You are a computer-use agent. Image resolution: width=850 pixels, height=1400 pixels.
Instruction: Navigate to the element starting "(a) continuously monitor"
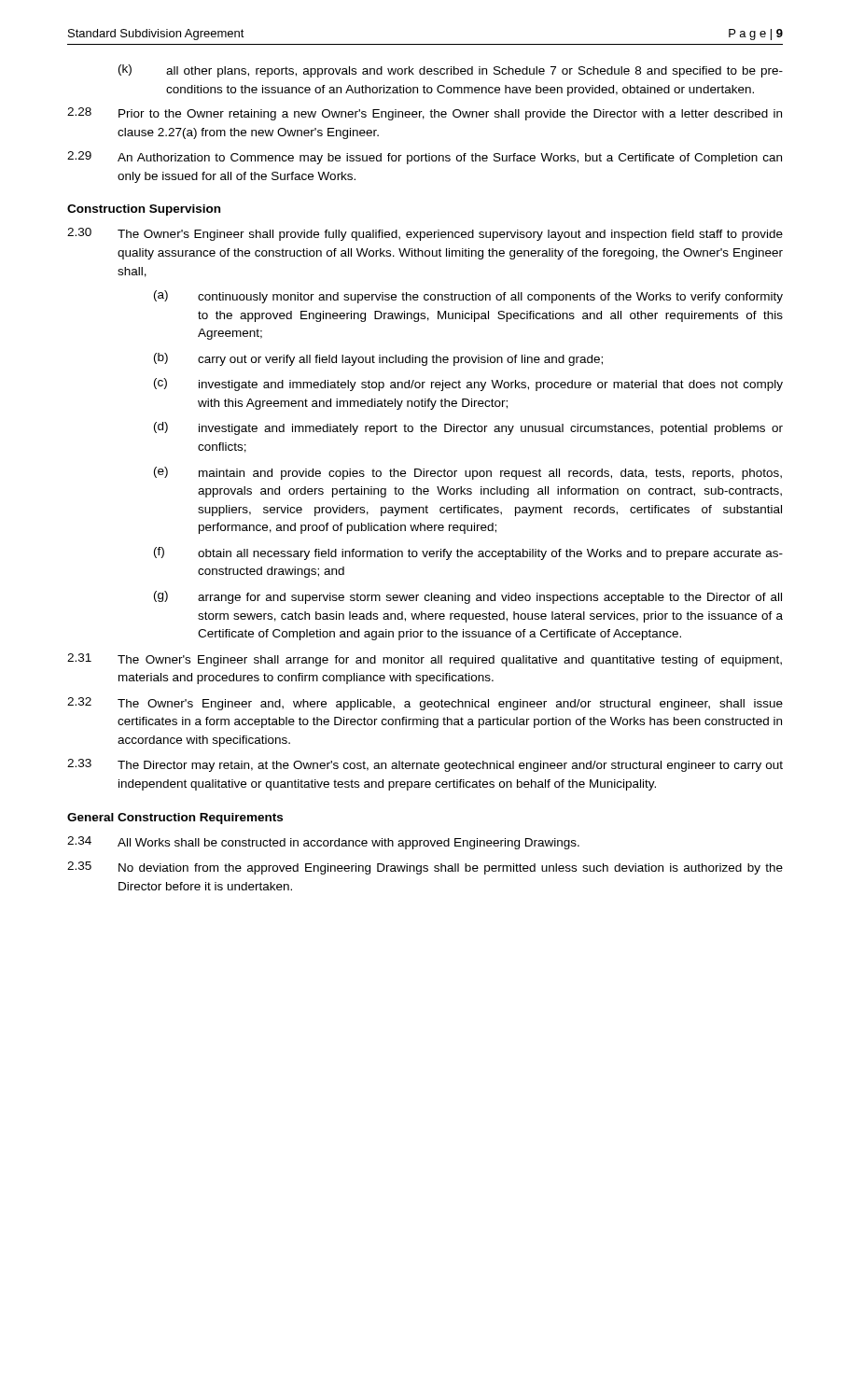[468, 315]
